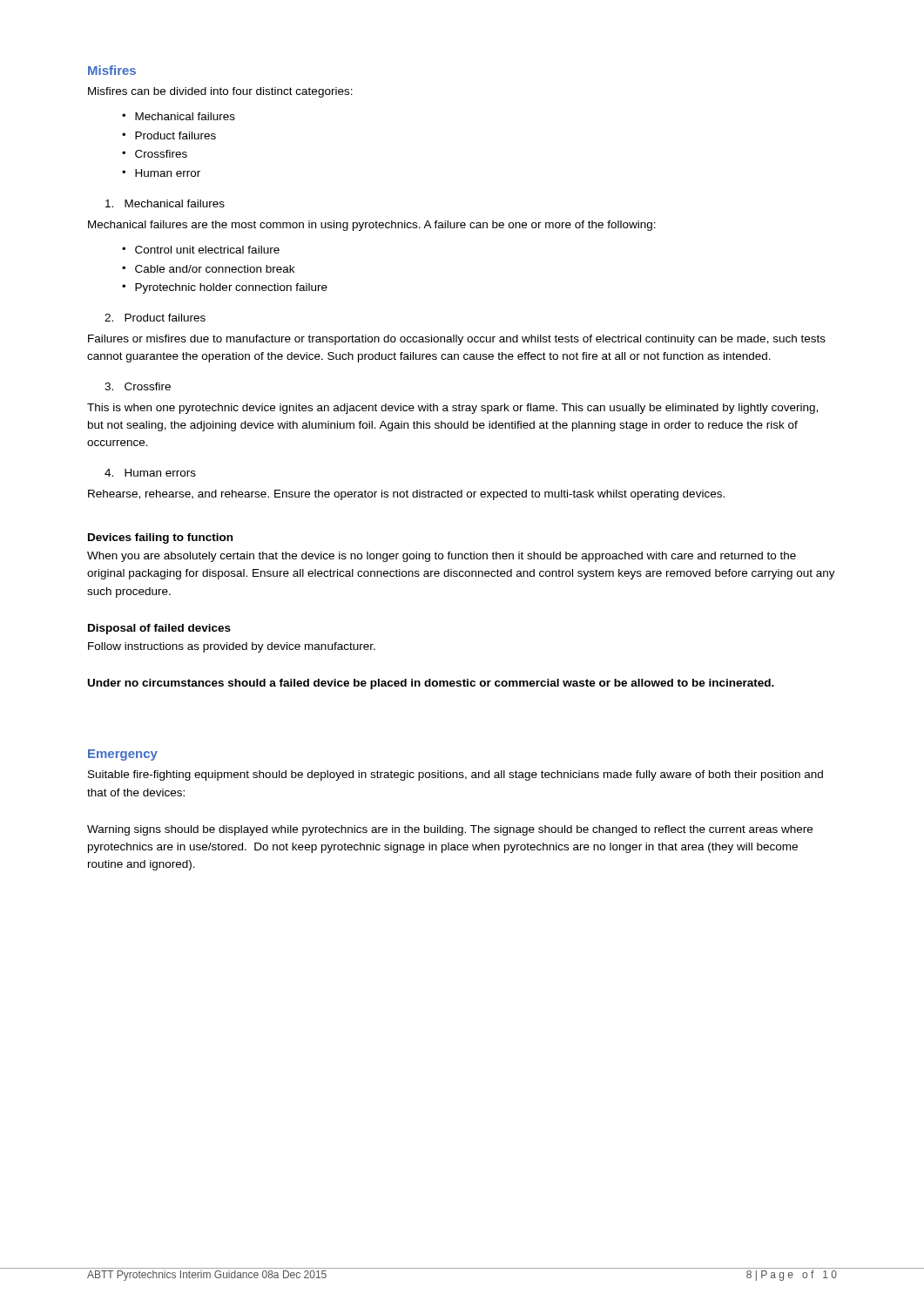Viewport: 924px width, 1307px height.
Task: Where is the passage that starts "Suitable fire-fighting equipment"?
Action: pyautogui.click(x=455, y=783)
